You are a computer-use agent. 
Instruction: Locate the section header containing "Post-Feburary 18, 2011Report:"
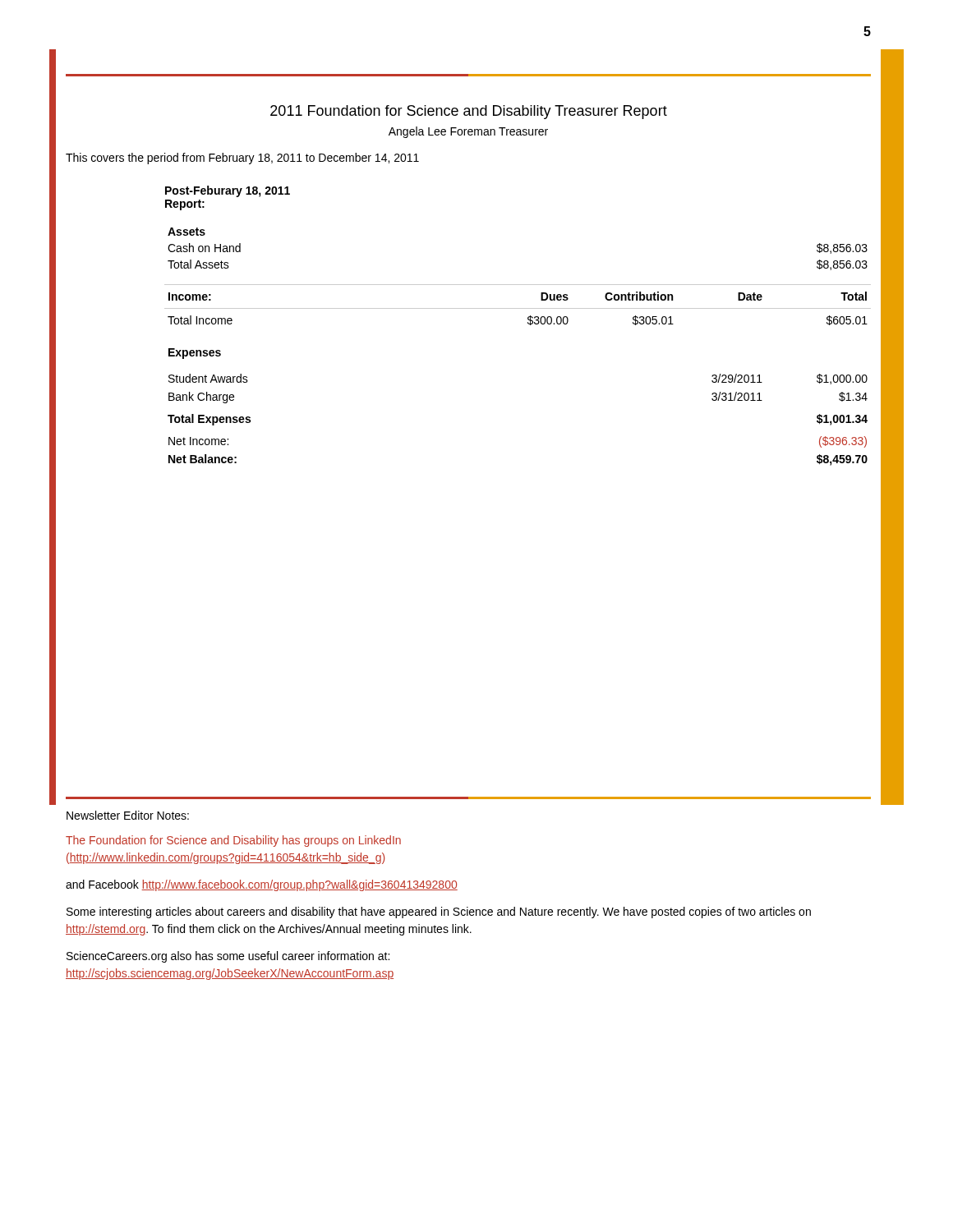coord(227,197)
